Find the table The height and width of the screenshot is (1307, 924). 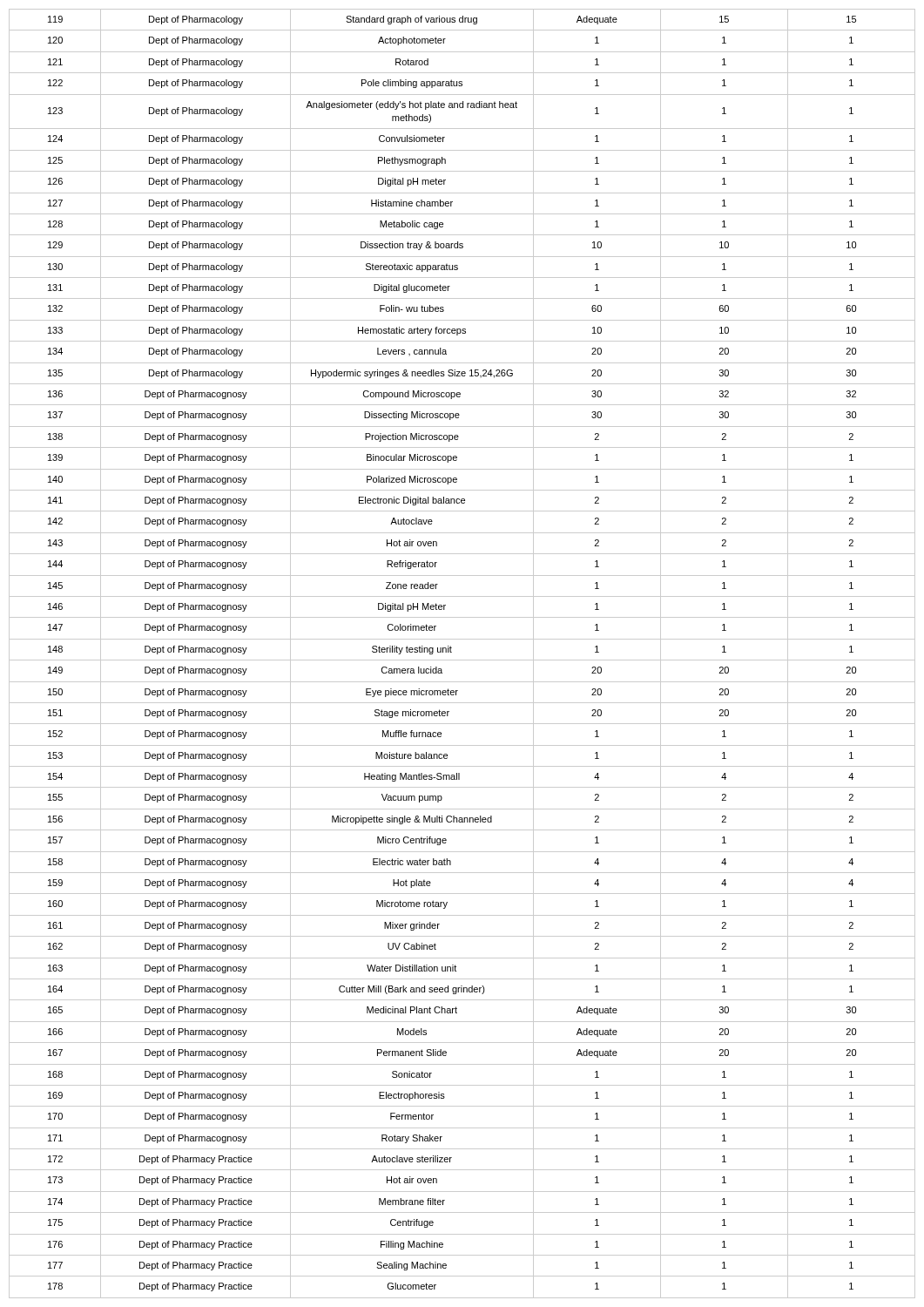462,653
